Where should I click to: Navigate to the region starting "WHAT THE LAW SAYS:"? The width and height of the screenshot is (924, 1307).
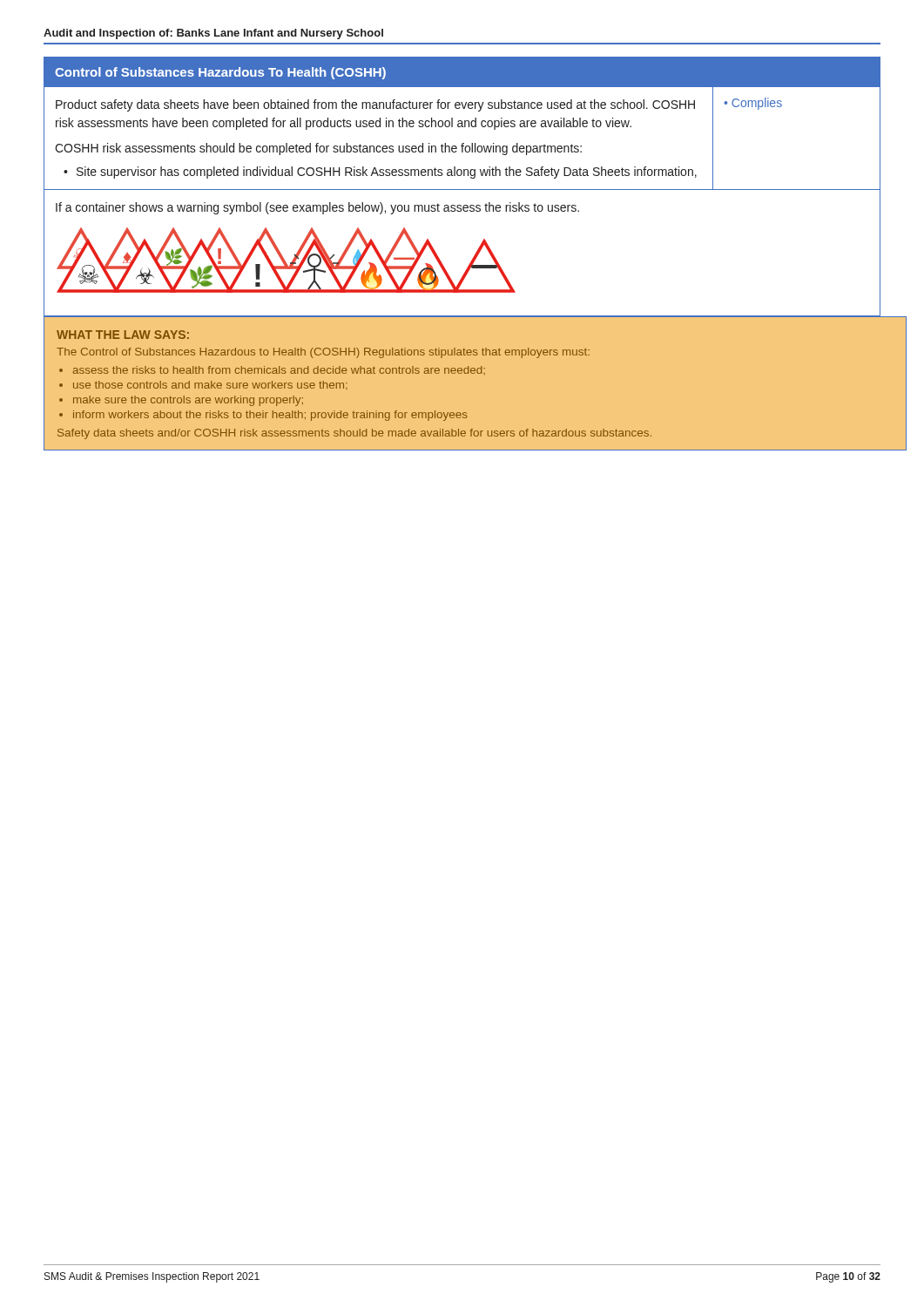coord(123,335)
